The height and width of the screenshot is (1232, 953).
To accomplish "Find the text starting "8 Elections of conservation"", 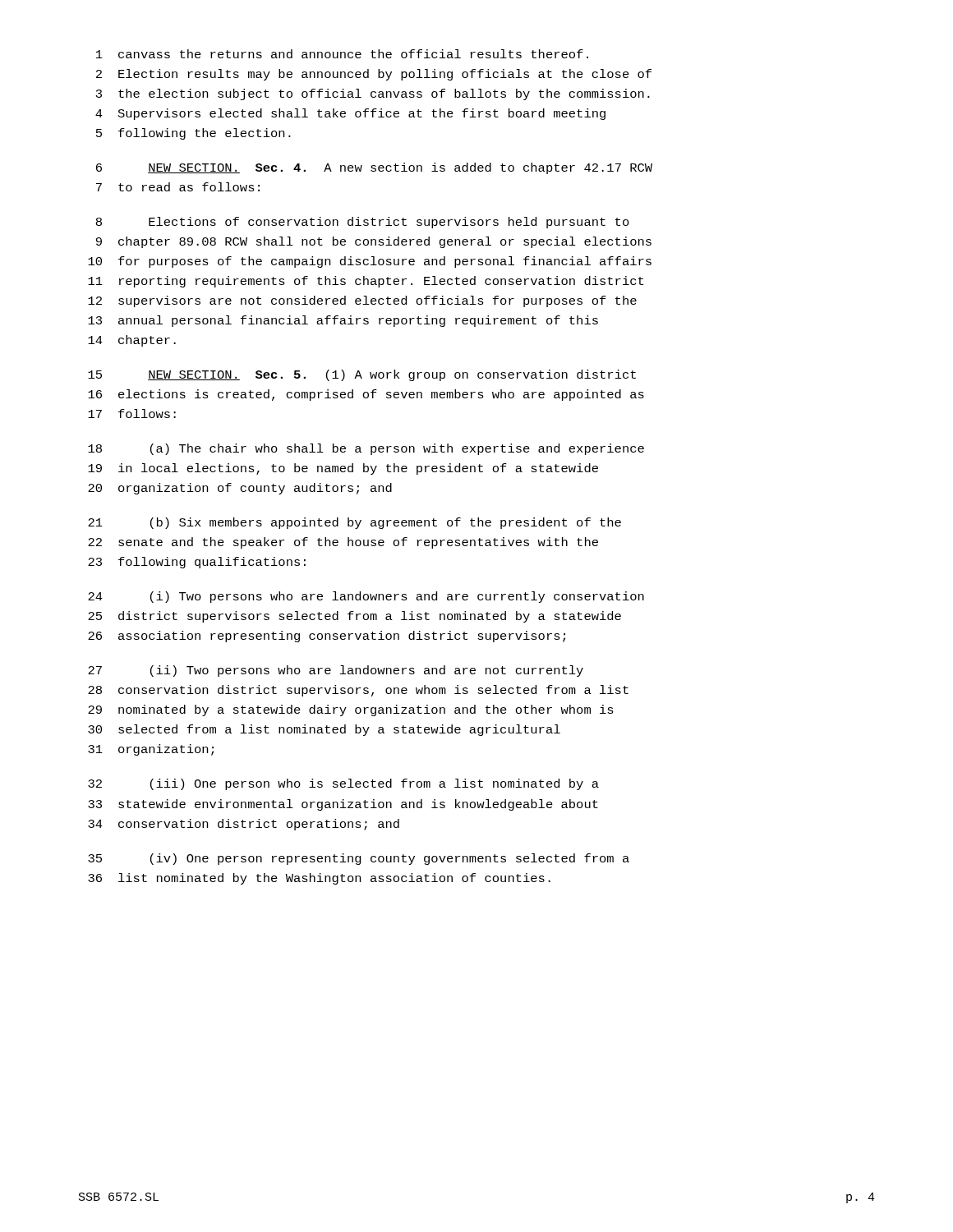I will [476, 282].
